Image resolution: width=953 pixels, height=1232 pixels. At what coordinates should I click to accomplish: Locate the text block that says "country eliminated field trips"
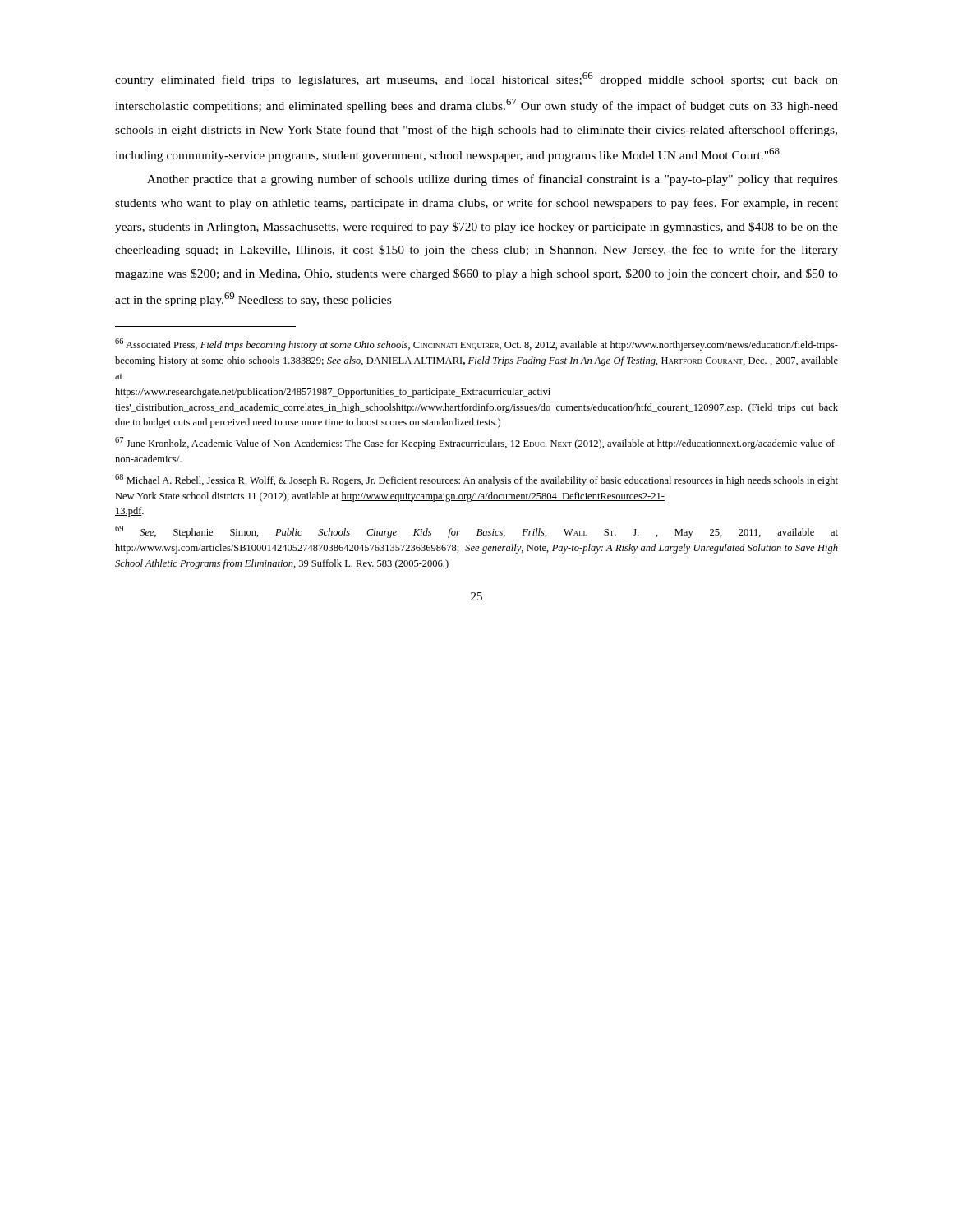click(x=476, y=116)
